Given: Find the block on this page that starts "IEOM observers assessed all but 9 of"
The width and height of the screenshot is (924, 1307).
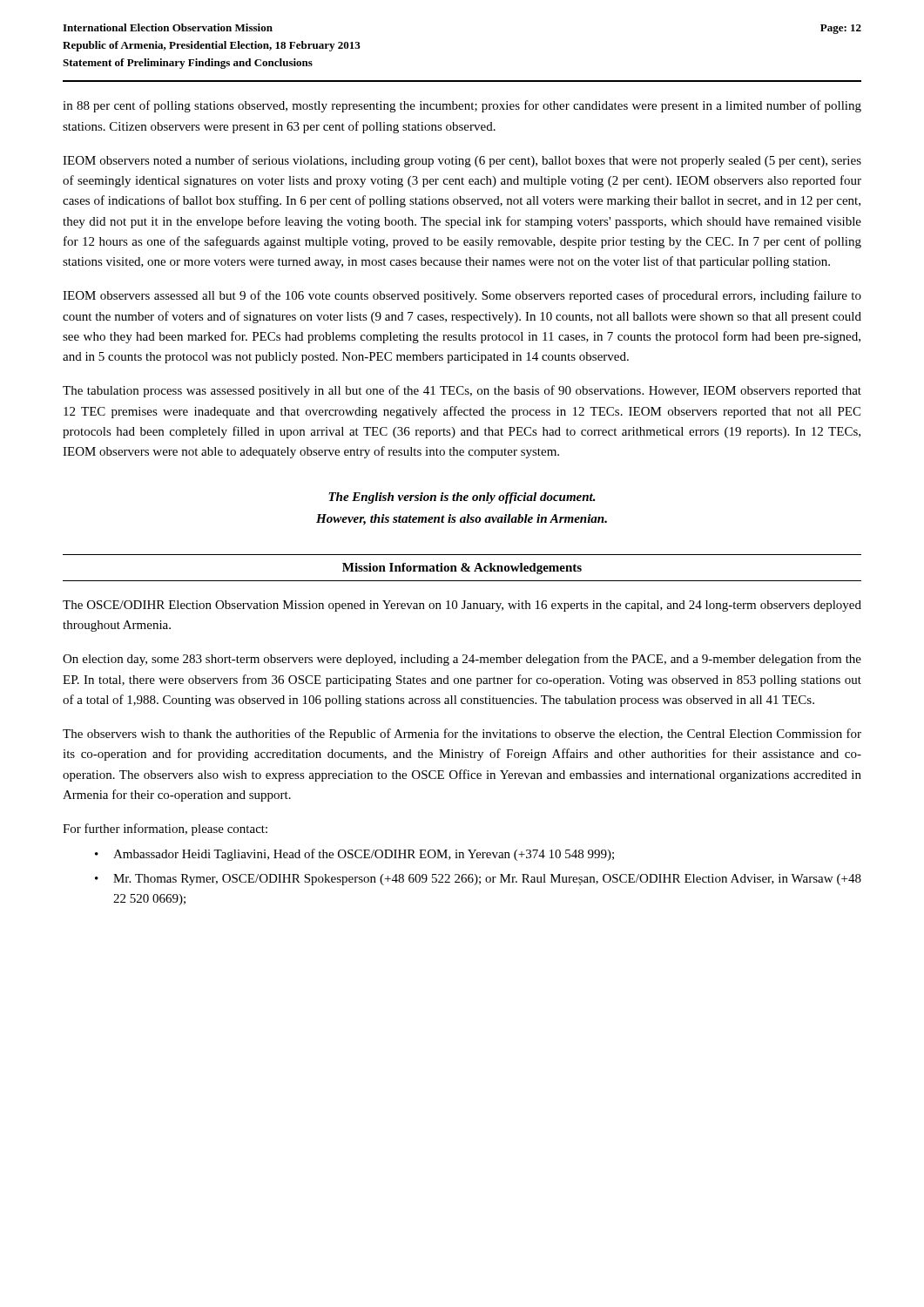Looking at the screenshot, I should pyautogui.click(x=462, y=326).
